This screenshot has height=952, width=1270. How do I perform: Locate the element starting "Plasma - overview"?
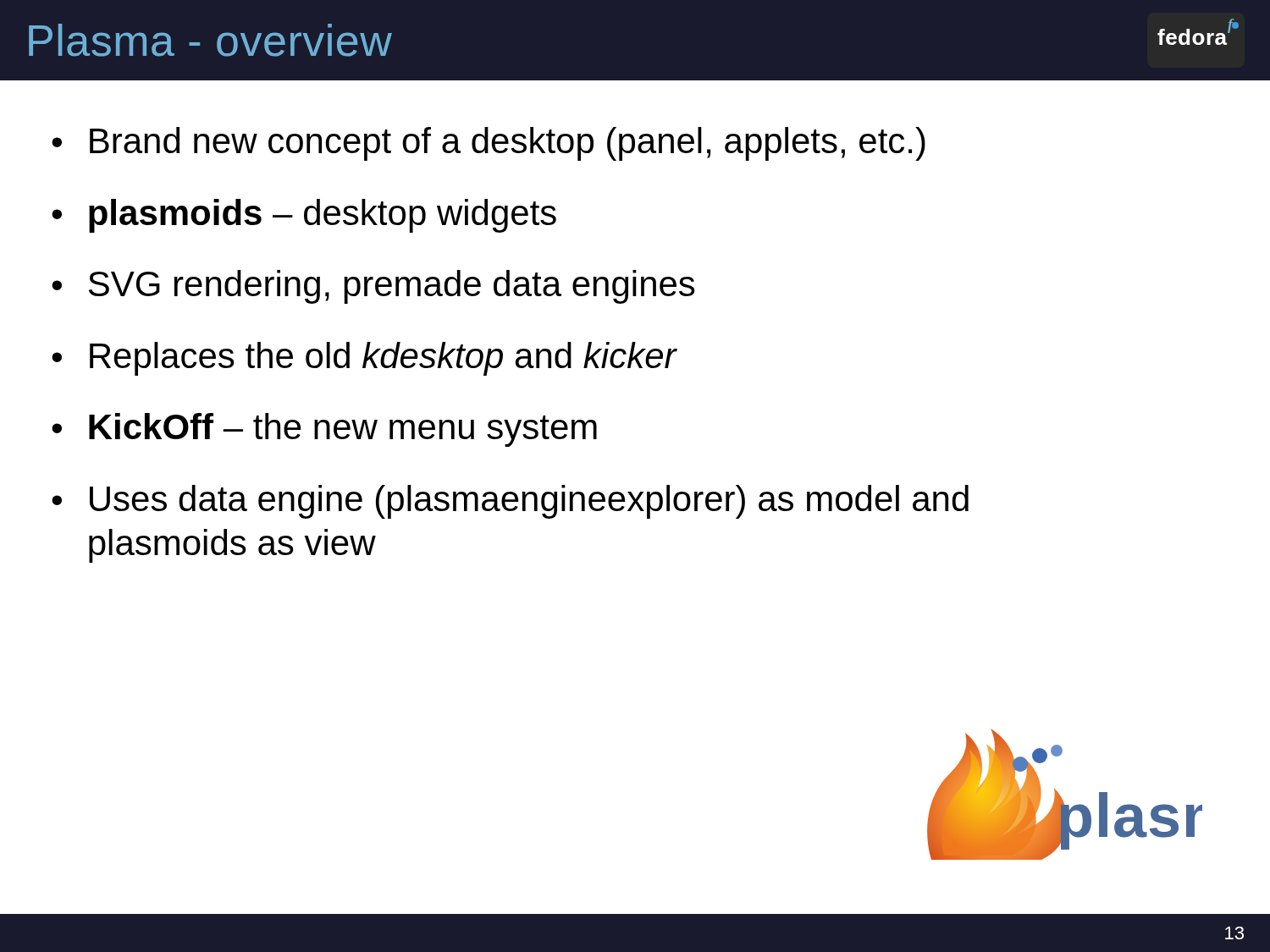(x=209, y=40)
